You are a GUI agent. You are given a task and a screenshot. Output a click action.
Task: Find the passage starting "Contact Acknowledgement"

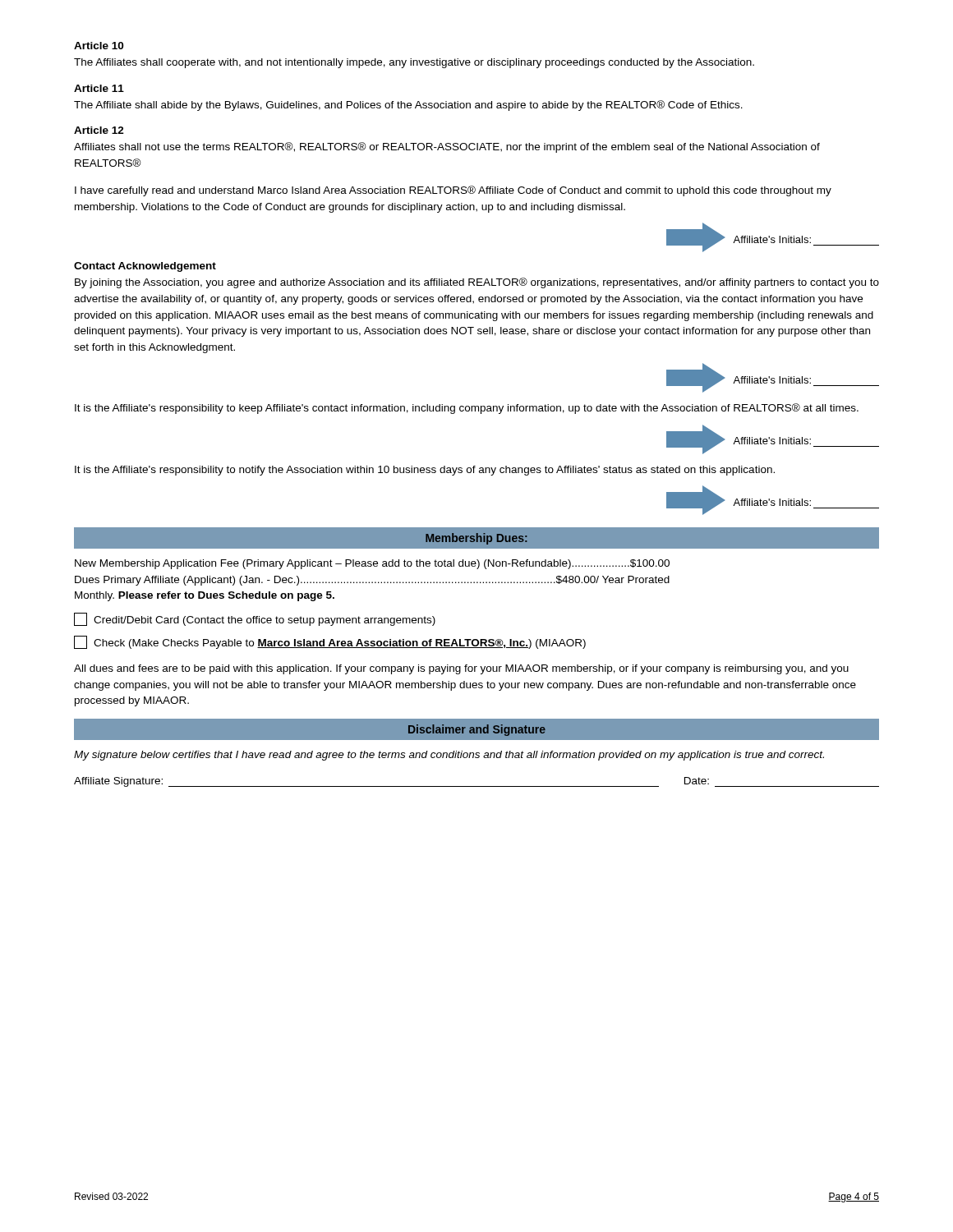click(145, 266)
